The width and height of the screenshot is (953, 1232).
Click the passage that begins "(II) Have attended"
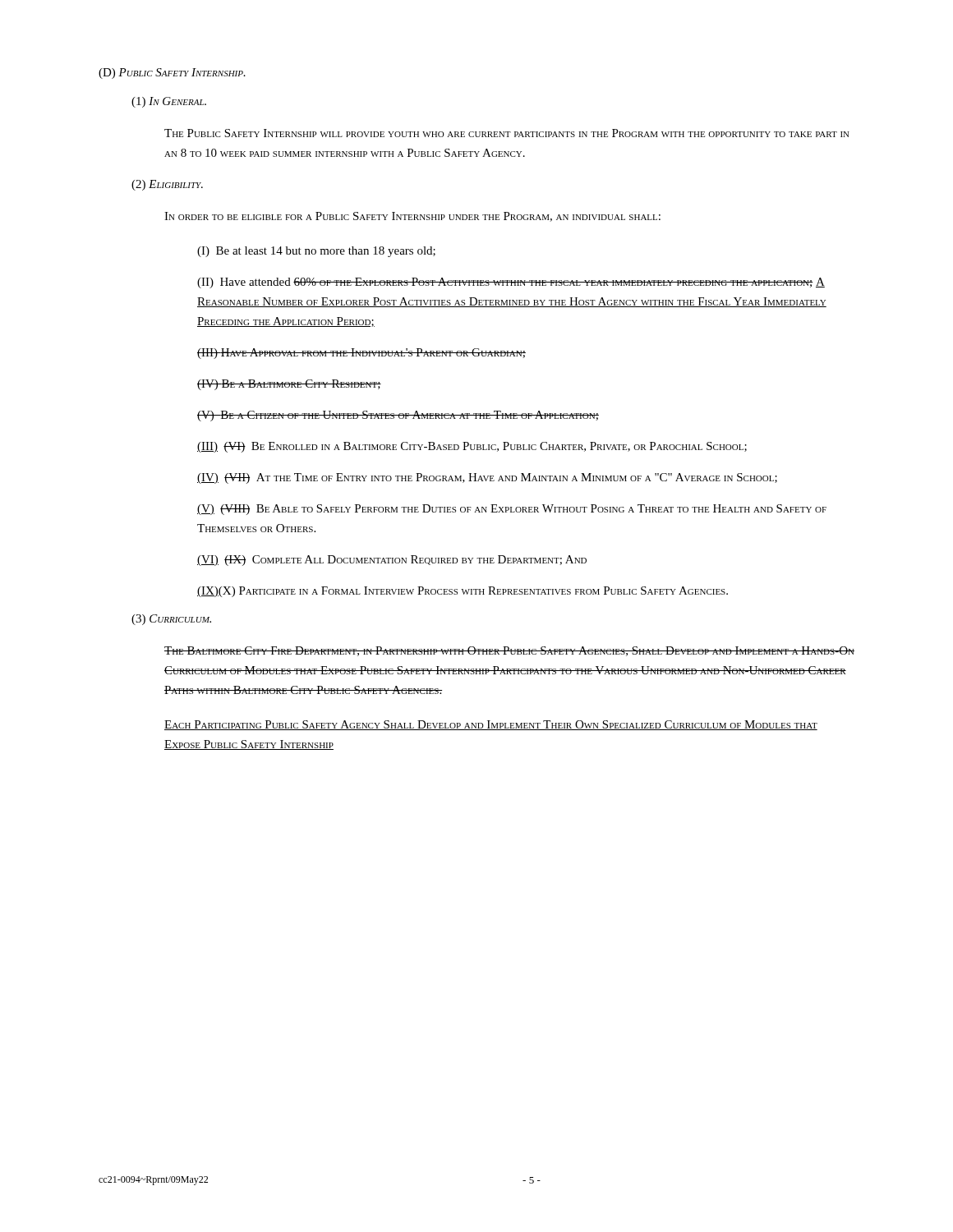[x=512, y=301]
